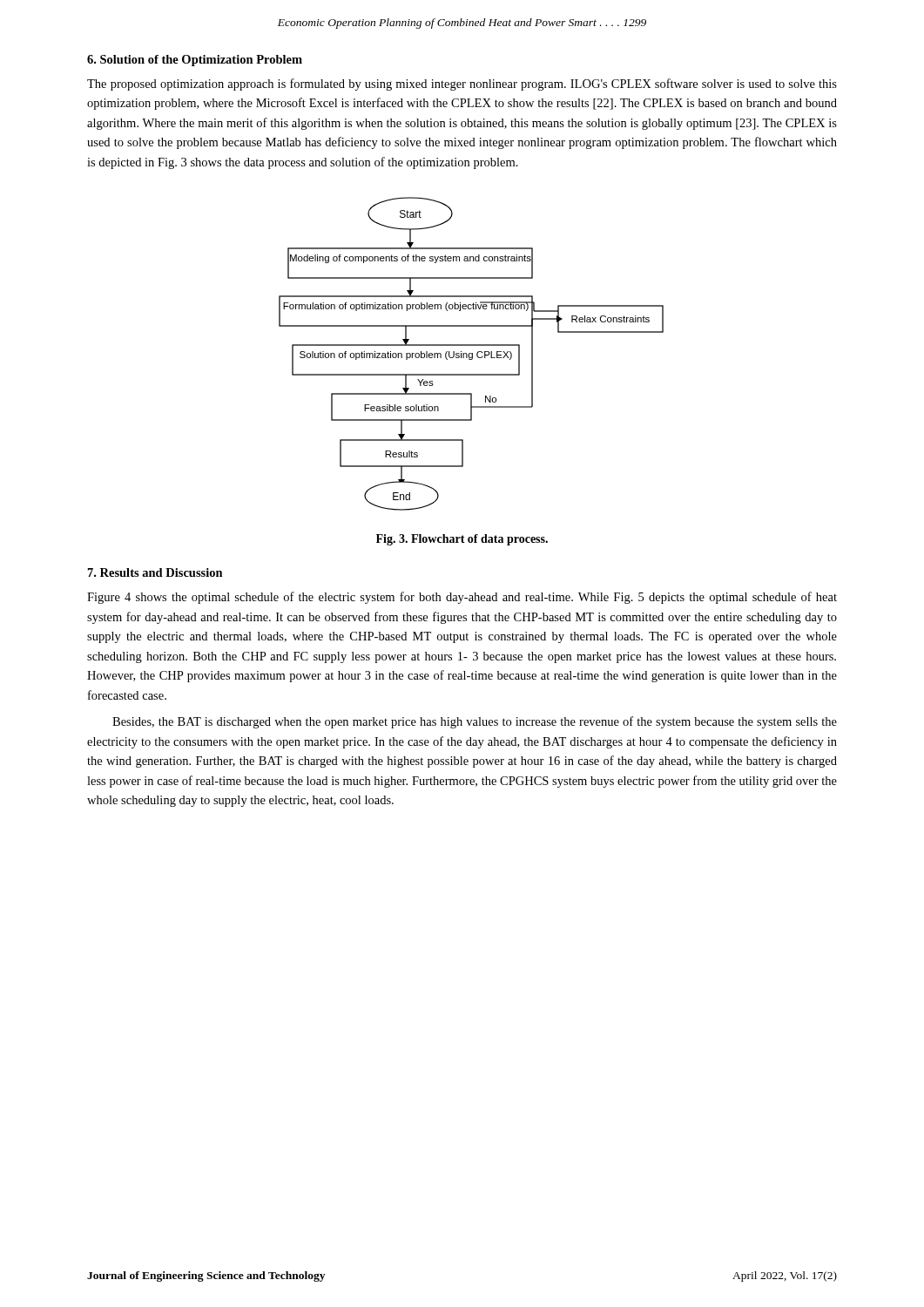Point to the text starting "Figure 4 shows the"
The height and width of the screenshot is (1307, 924).
click(x=462, y=646)
